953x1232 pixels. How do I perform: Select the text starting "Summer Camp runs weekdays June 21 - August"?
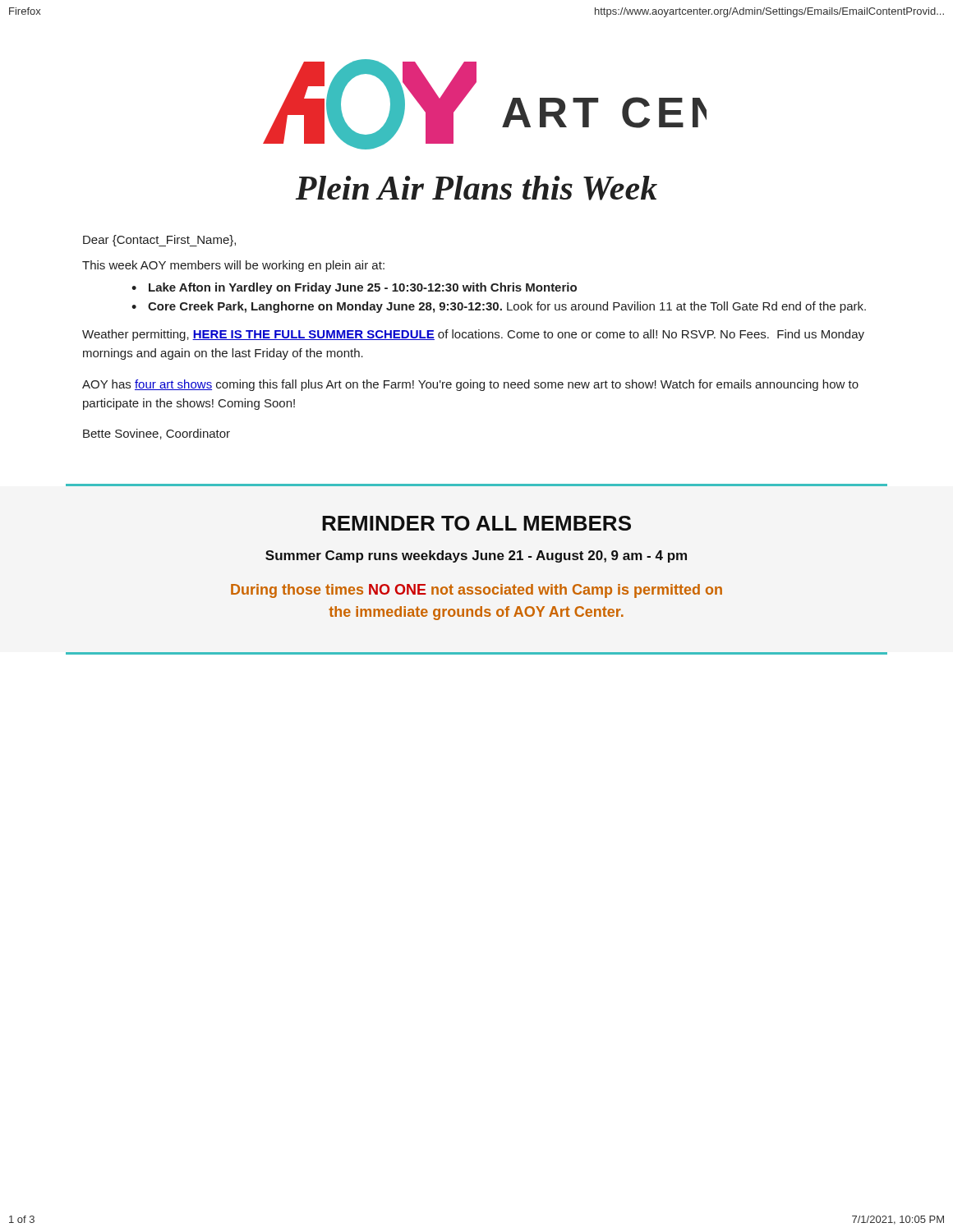476,556
